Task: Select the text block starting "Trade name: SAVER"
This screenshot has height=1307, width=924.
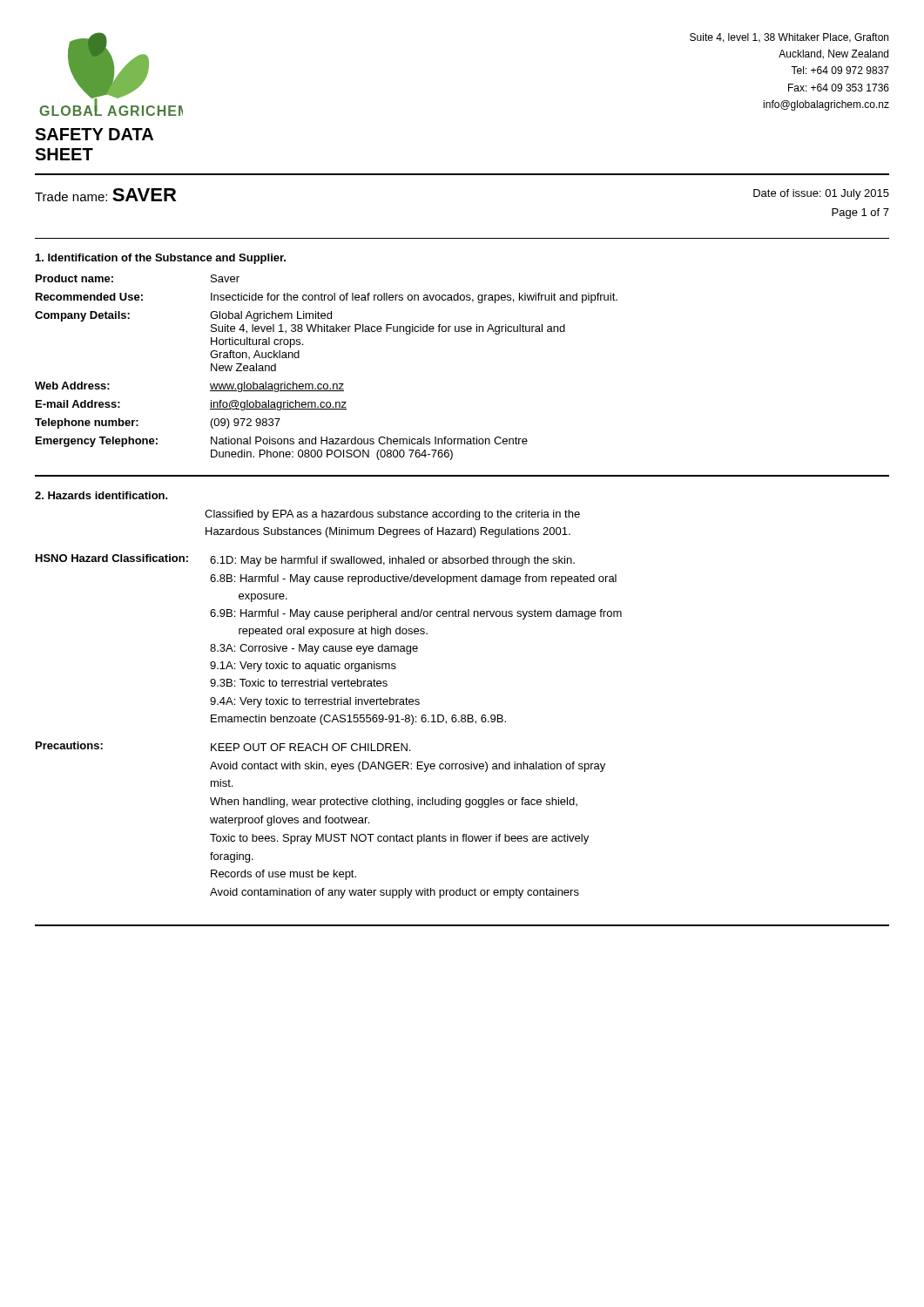Action: [106, 195]
